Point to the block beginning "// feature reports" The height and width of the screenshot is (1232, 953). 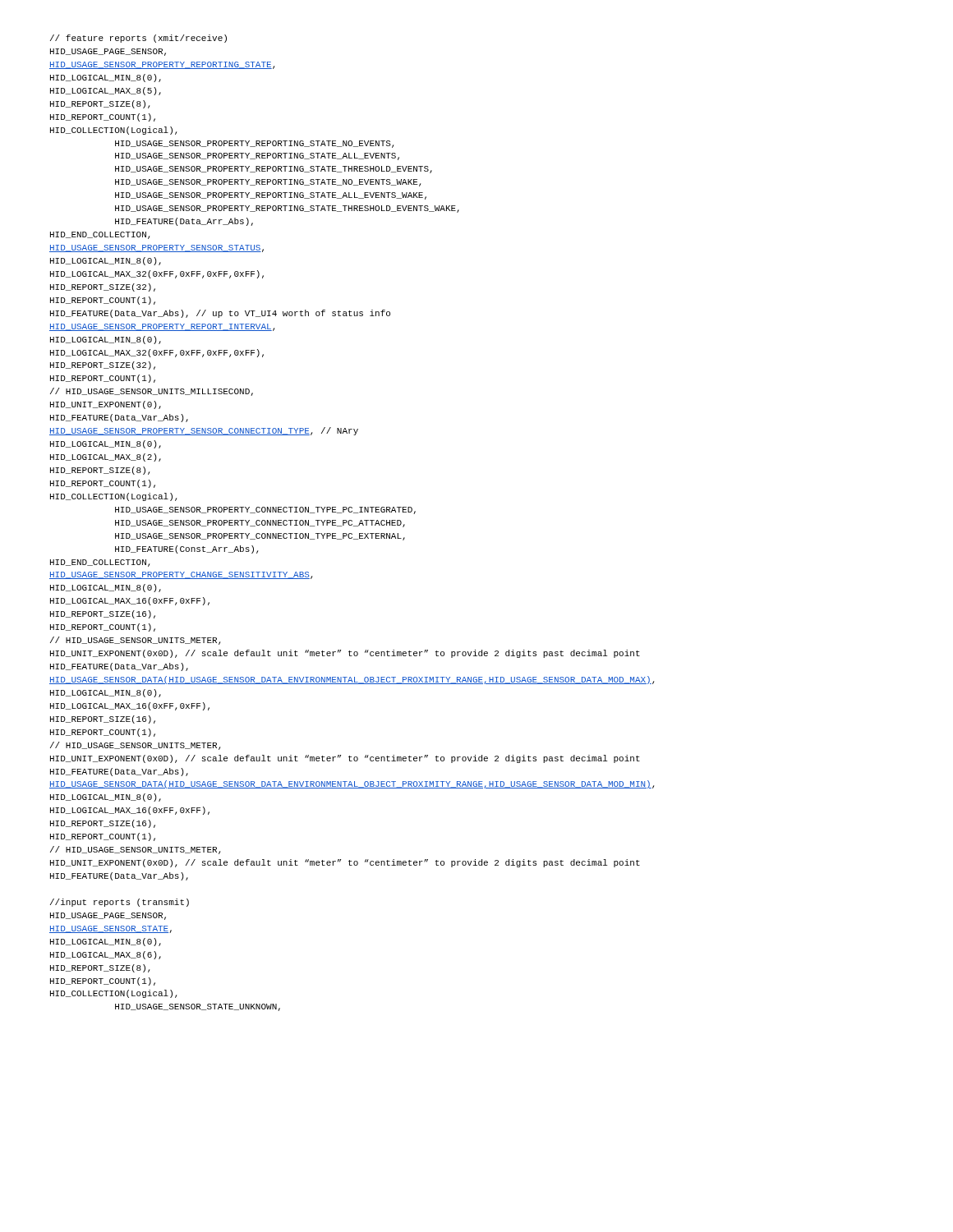138,39
